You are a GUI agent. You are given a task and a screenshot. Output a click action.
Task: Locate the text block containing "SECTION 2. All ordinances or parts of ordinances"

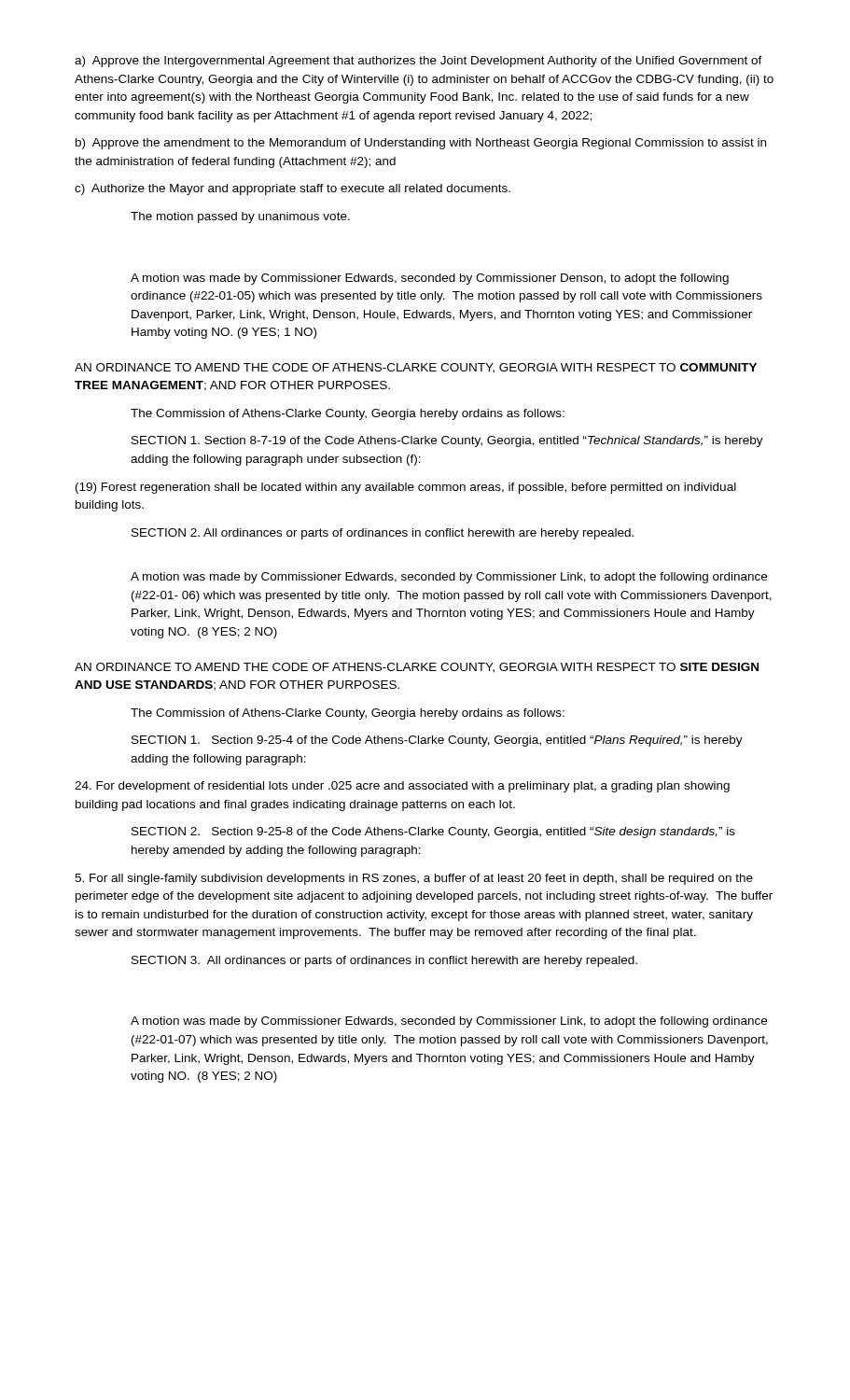pos(383,532)
